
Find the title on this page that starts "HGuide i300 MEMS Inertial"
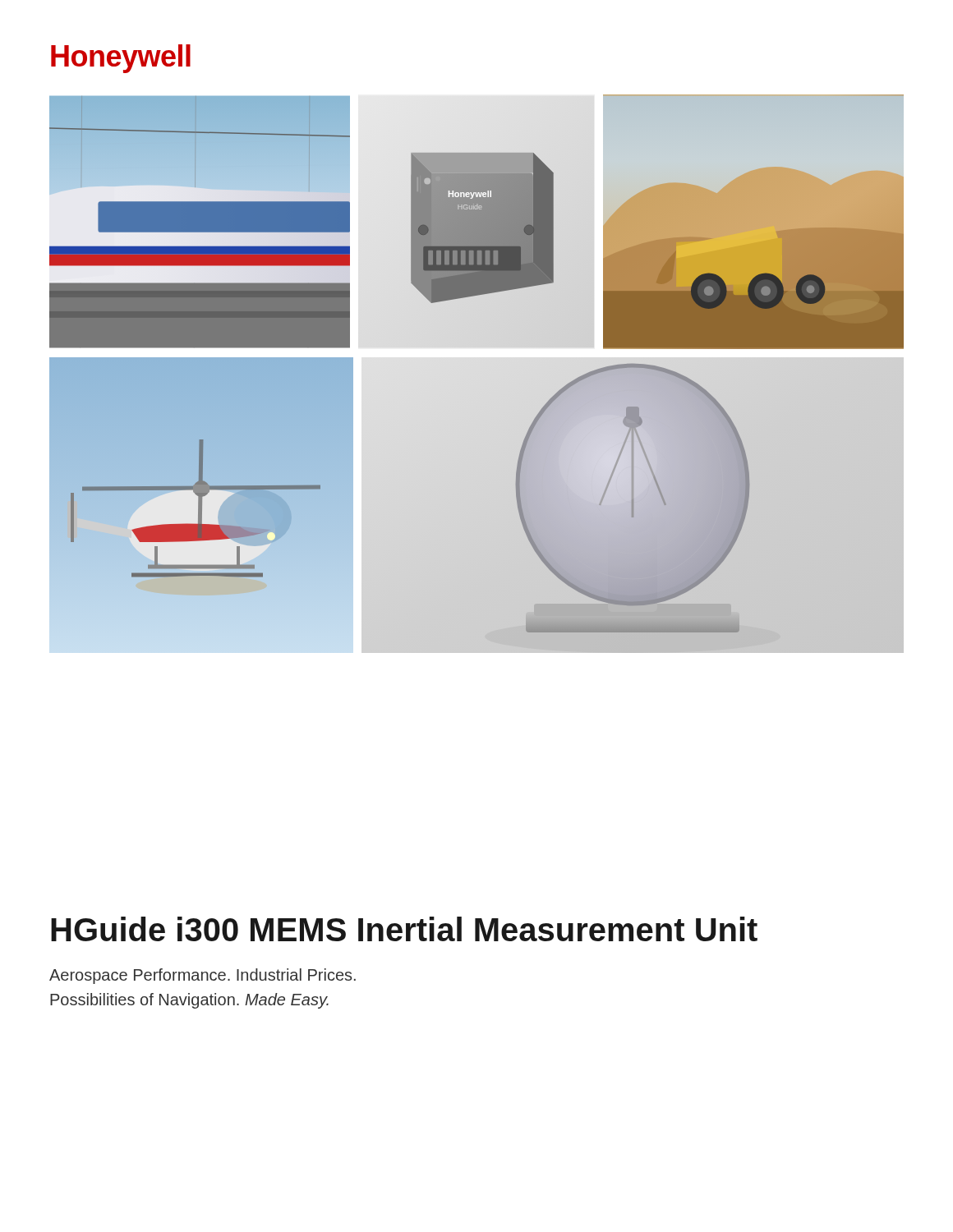(476, 930)
